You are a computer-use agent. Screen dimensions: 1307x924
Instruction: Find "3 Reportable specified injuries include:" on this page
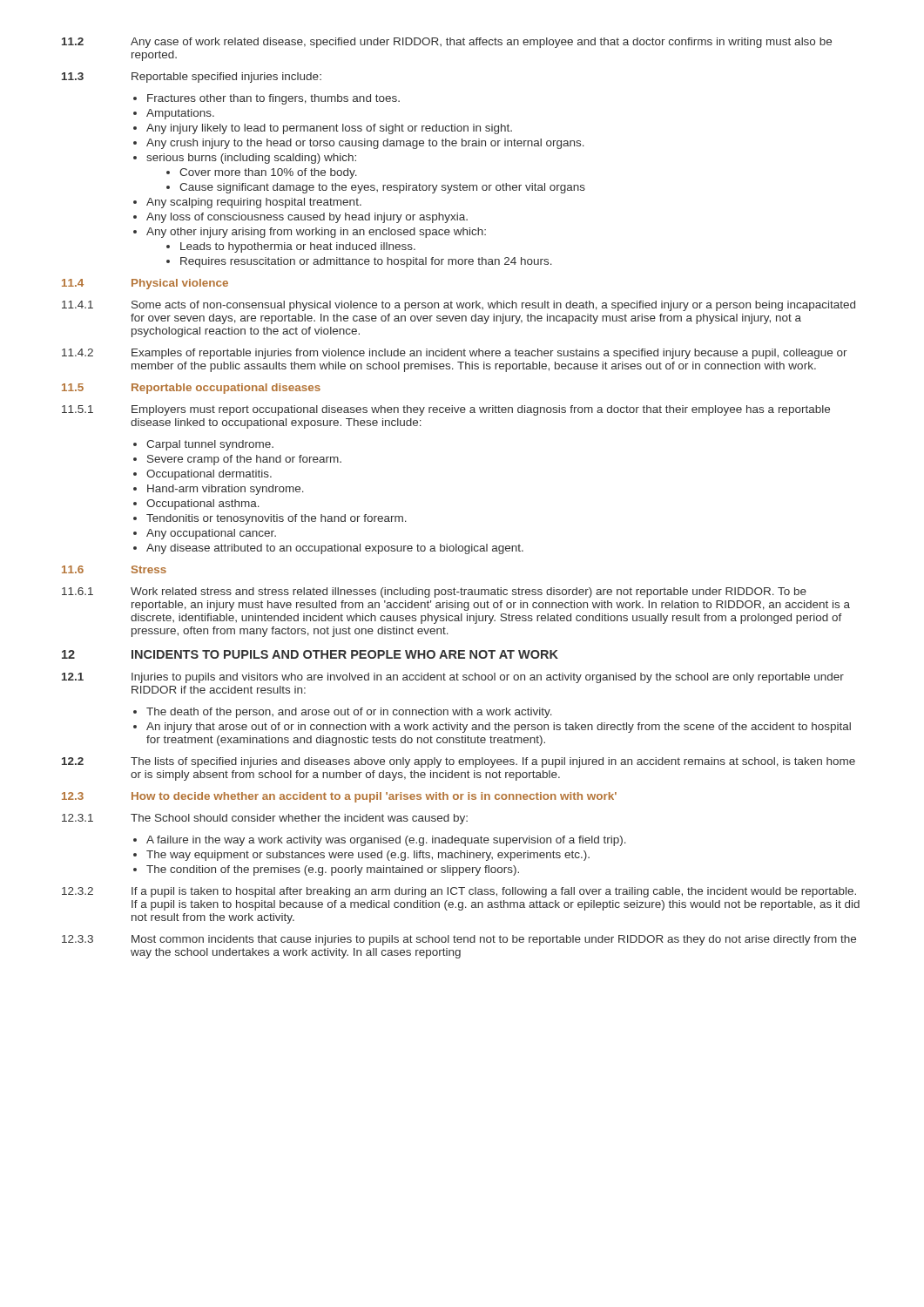tap(192, 78)
